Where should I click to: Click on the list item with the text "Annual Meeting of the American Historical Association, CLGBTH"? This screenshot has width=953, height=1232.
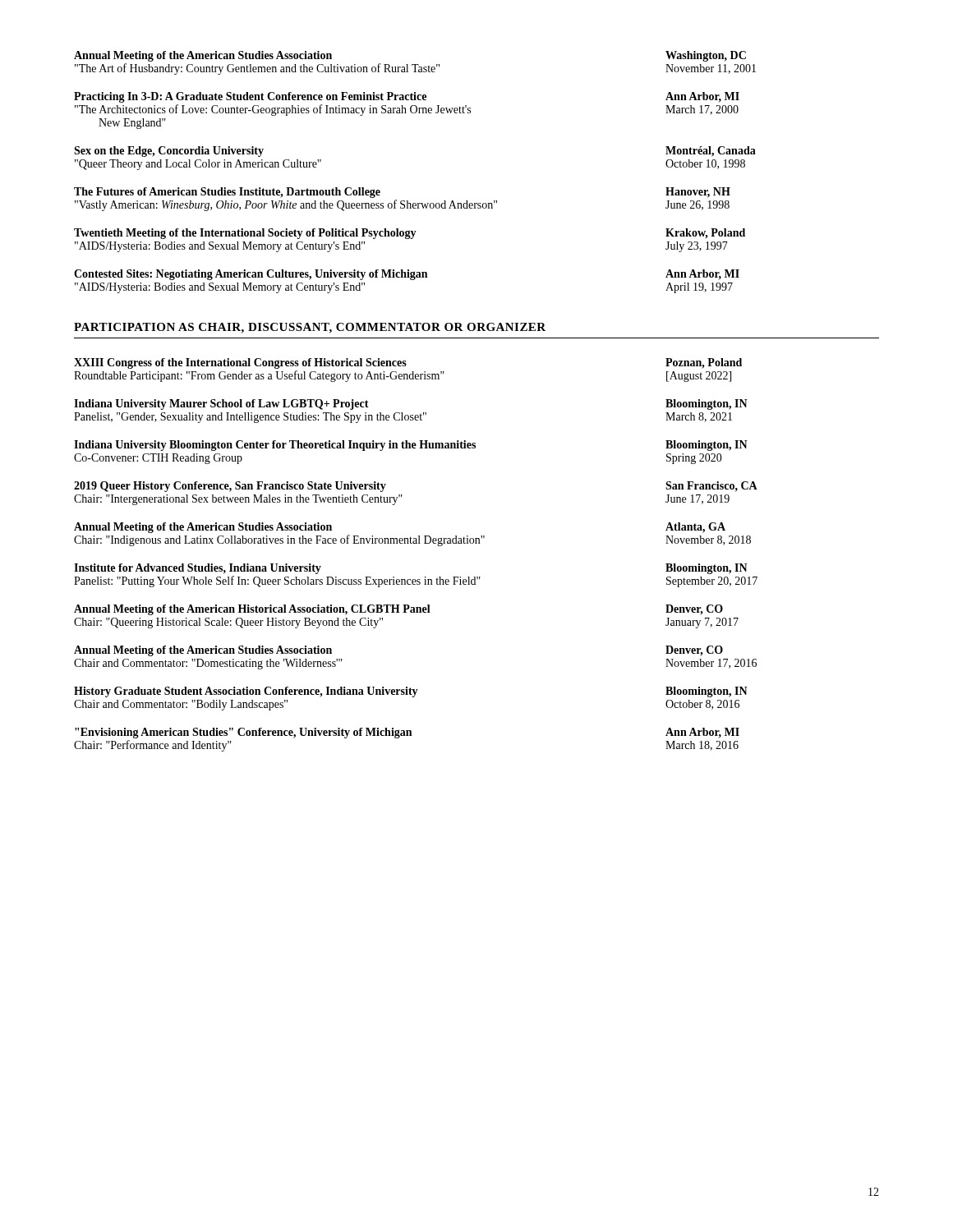click(x=398, y=610)
